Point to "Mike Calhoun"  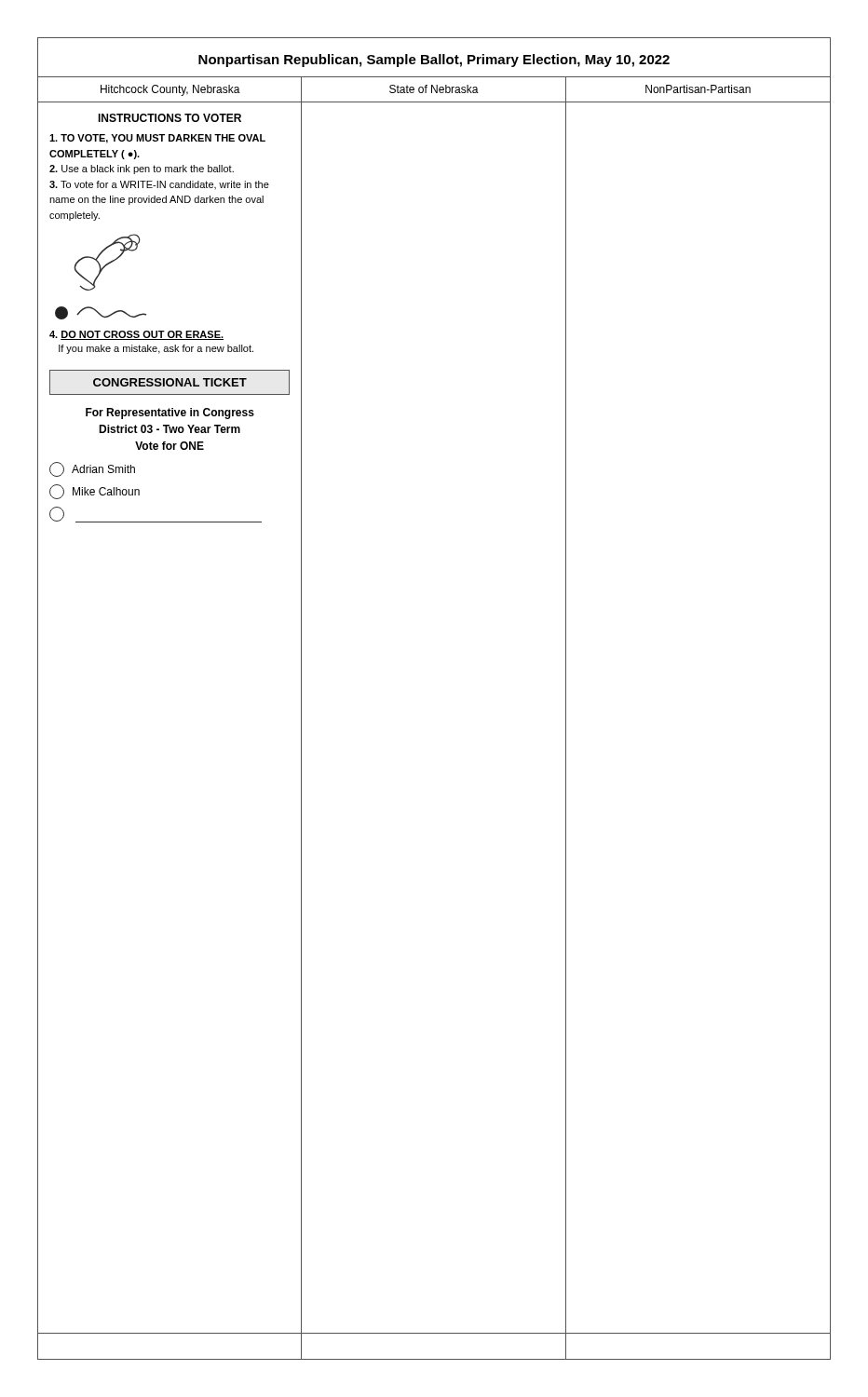click(95, 492)
